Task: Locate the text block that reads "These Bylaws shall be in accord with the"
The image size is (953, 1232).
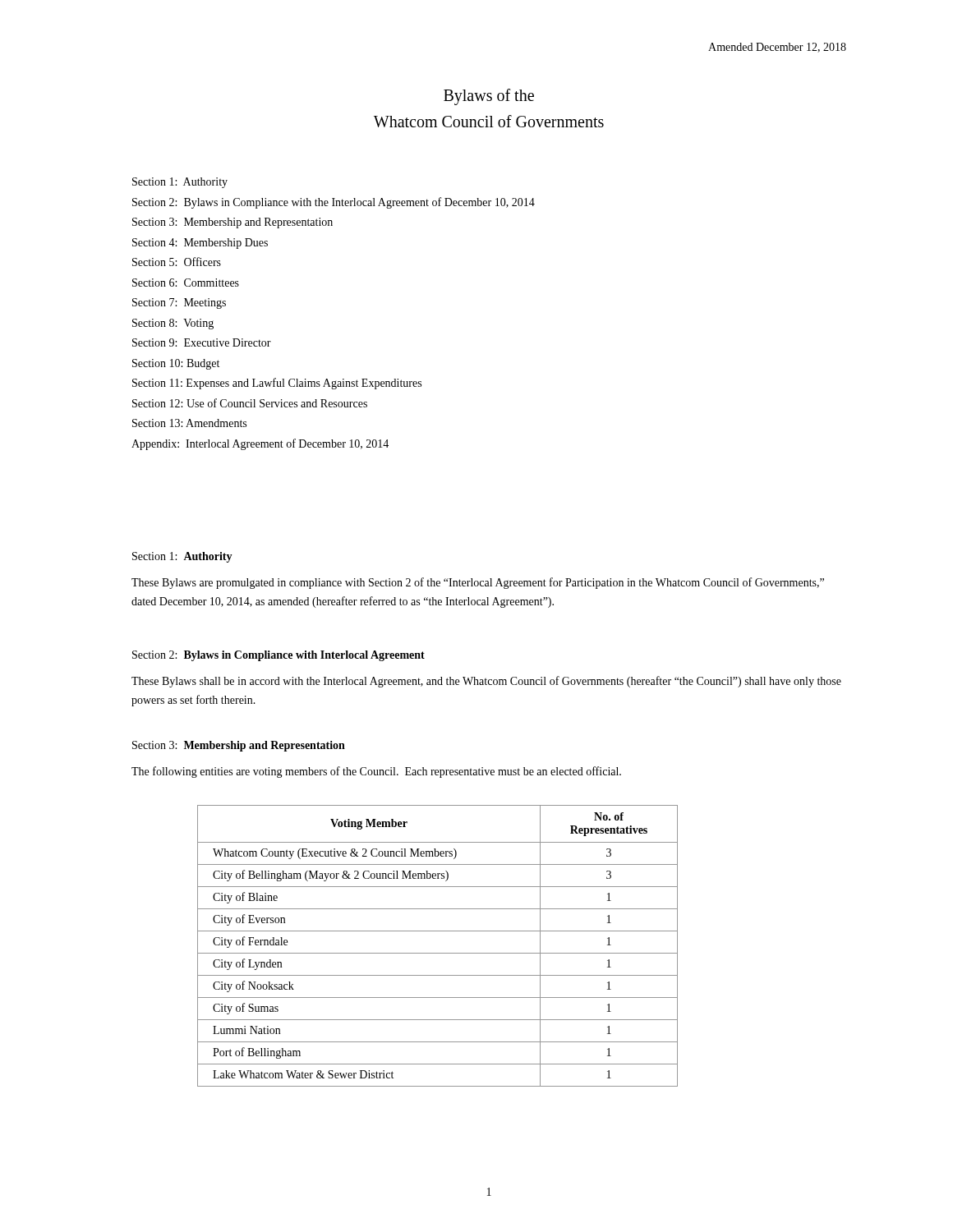Action: (x=486, y=691)
